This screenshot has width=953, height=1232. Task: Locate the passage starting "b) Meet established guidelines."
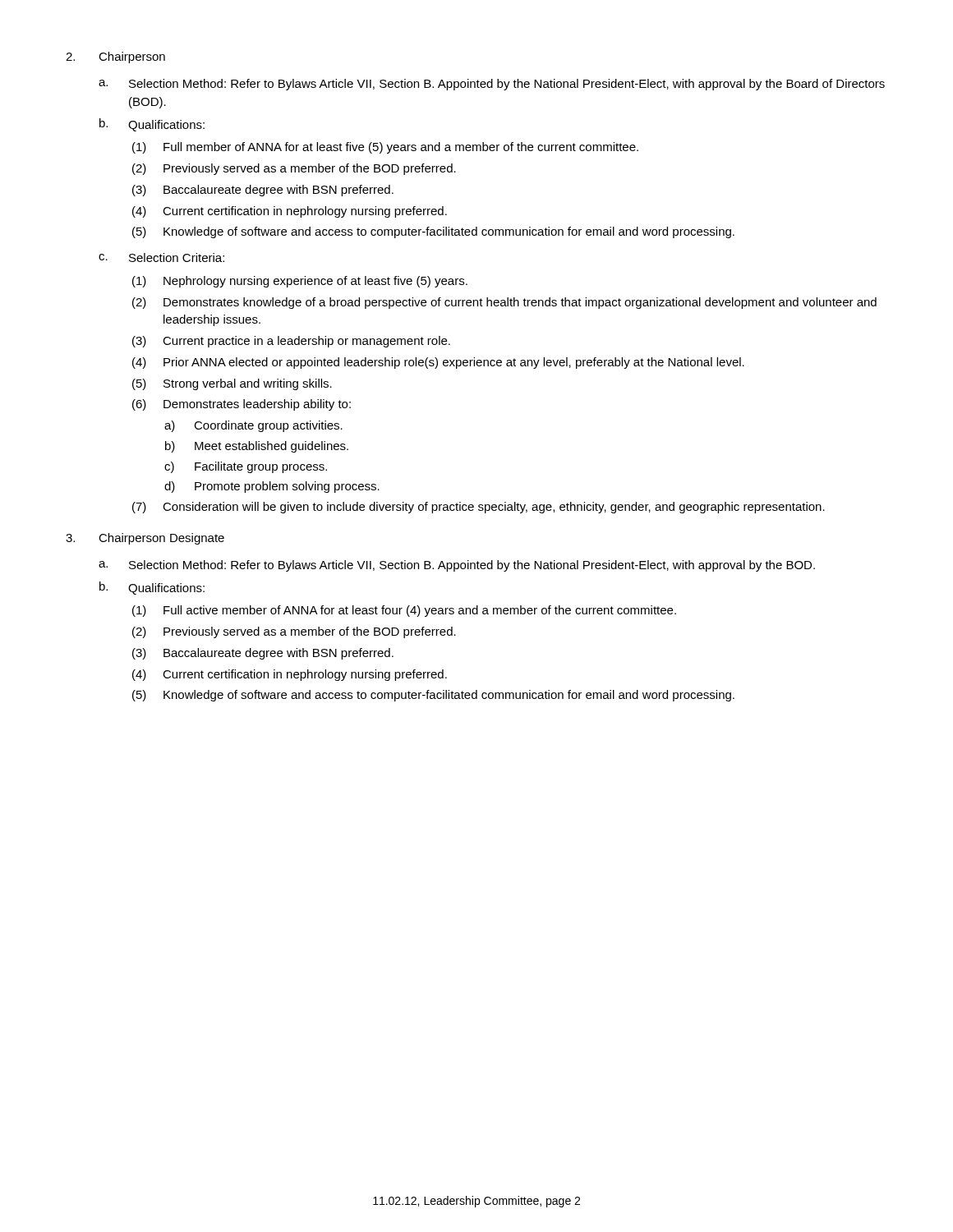pyautogui.click(x=257, y=447)
